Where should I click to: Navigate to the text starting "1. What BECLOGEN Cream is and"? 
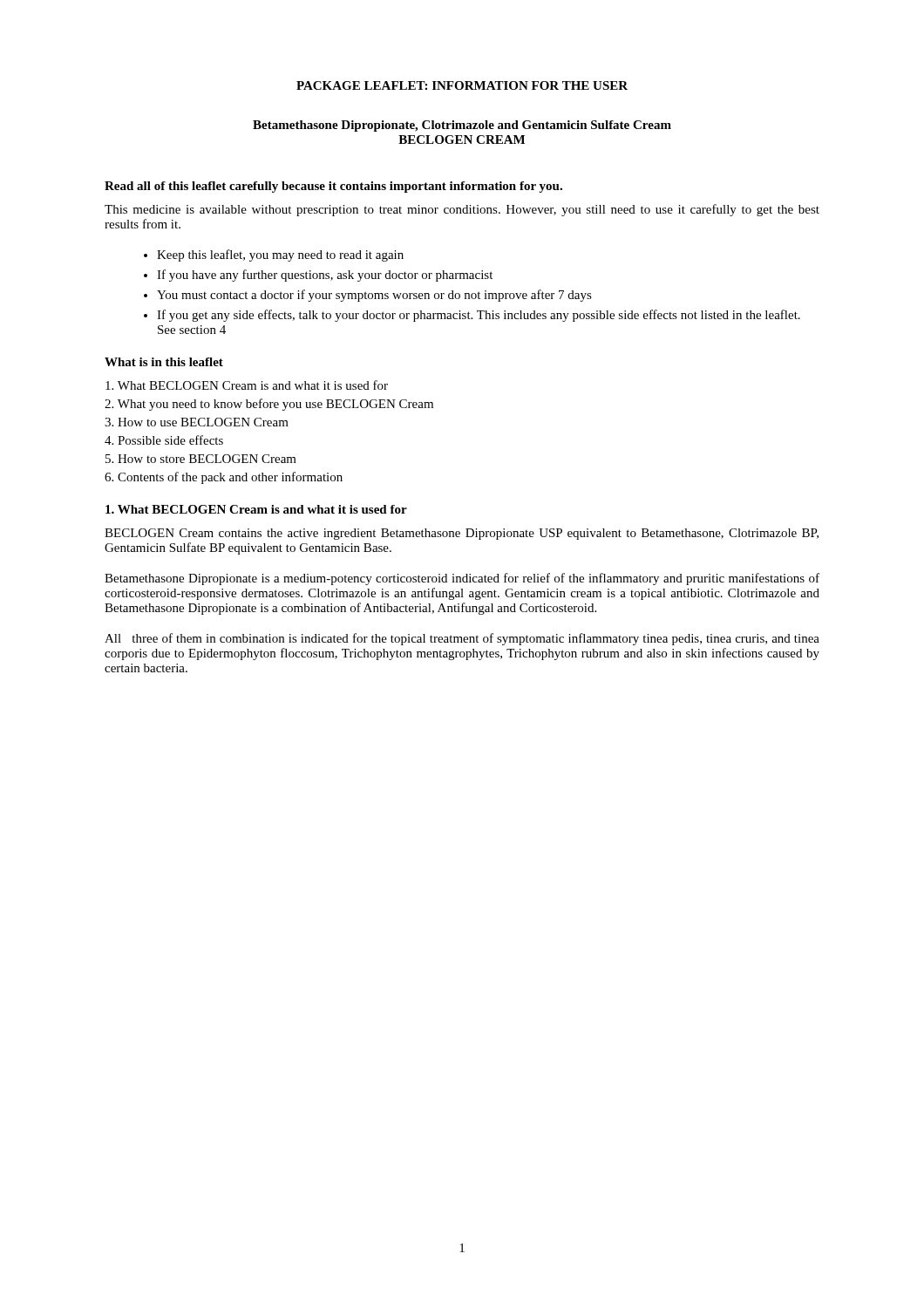click(x=256, y=509)
